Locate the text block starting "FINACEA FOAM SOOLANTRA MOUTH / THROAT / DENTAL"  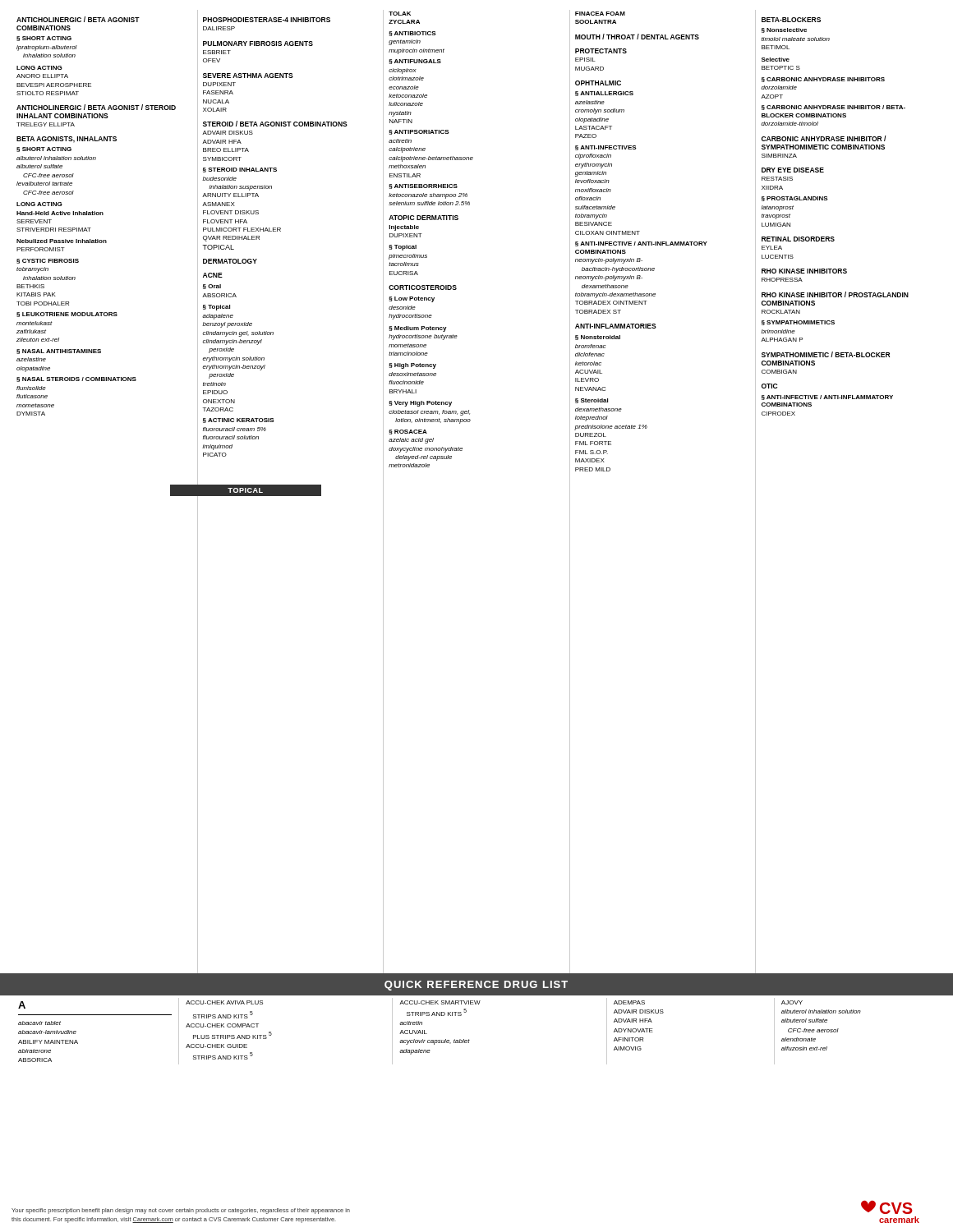663,242
